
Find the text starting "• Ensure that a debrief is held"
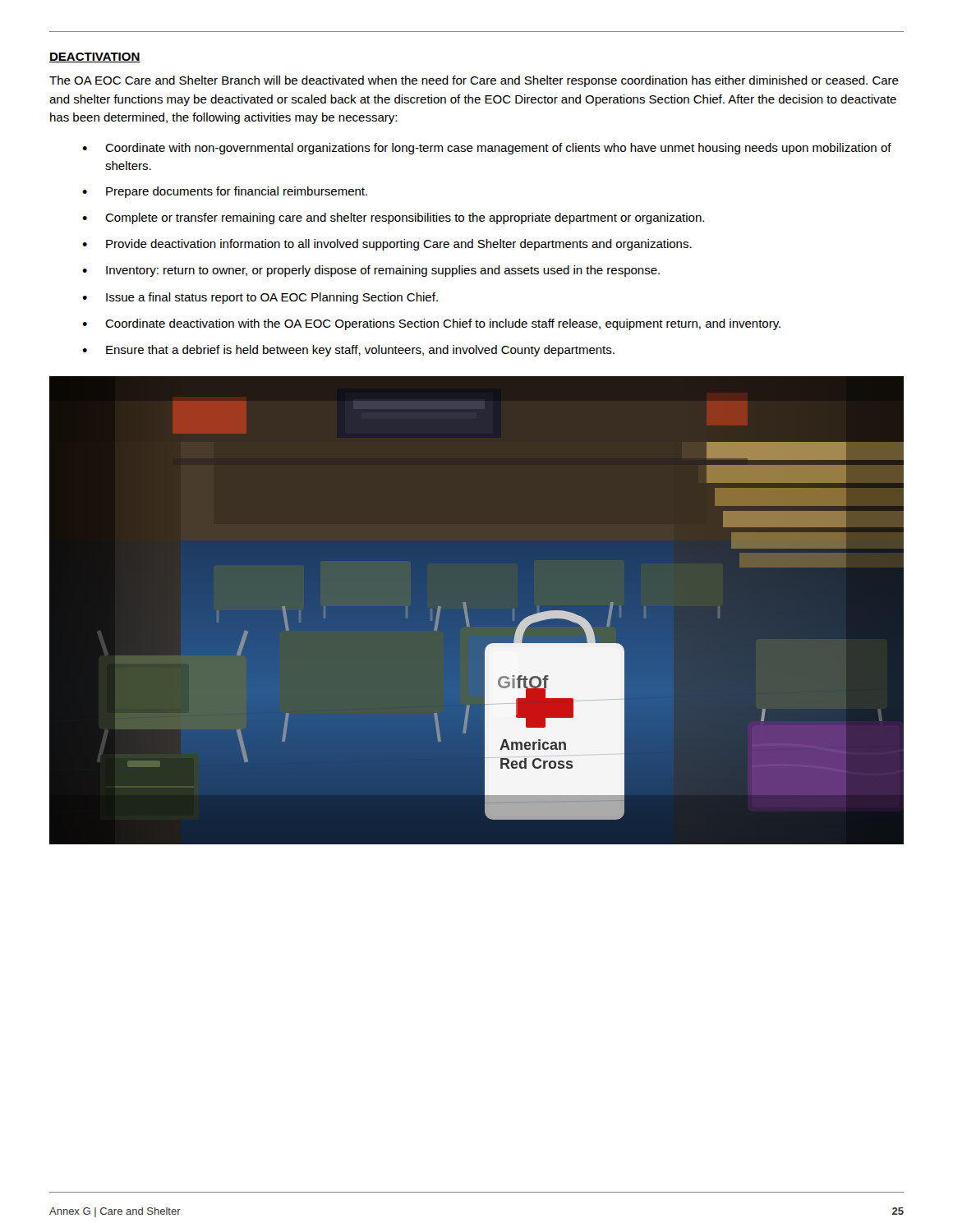pos(493,351)
